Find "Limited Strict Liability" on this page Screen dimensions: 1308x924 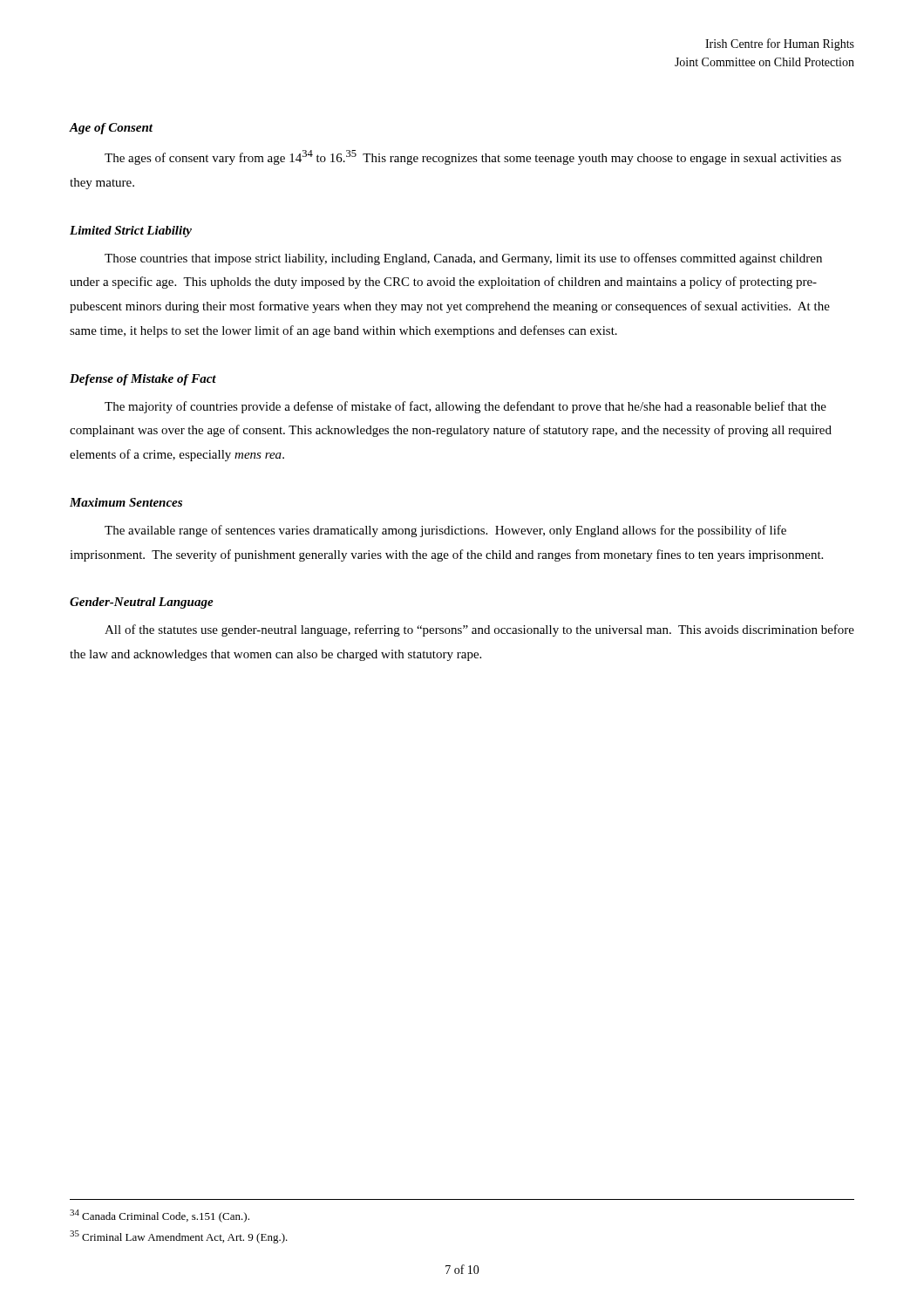131,230
